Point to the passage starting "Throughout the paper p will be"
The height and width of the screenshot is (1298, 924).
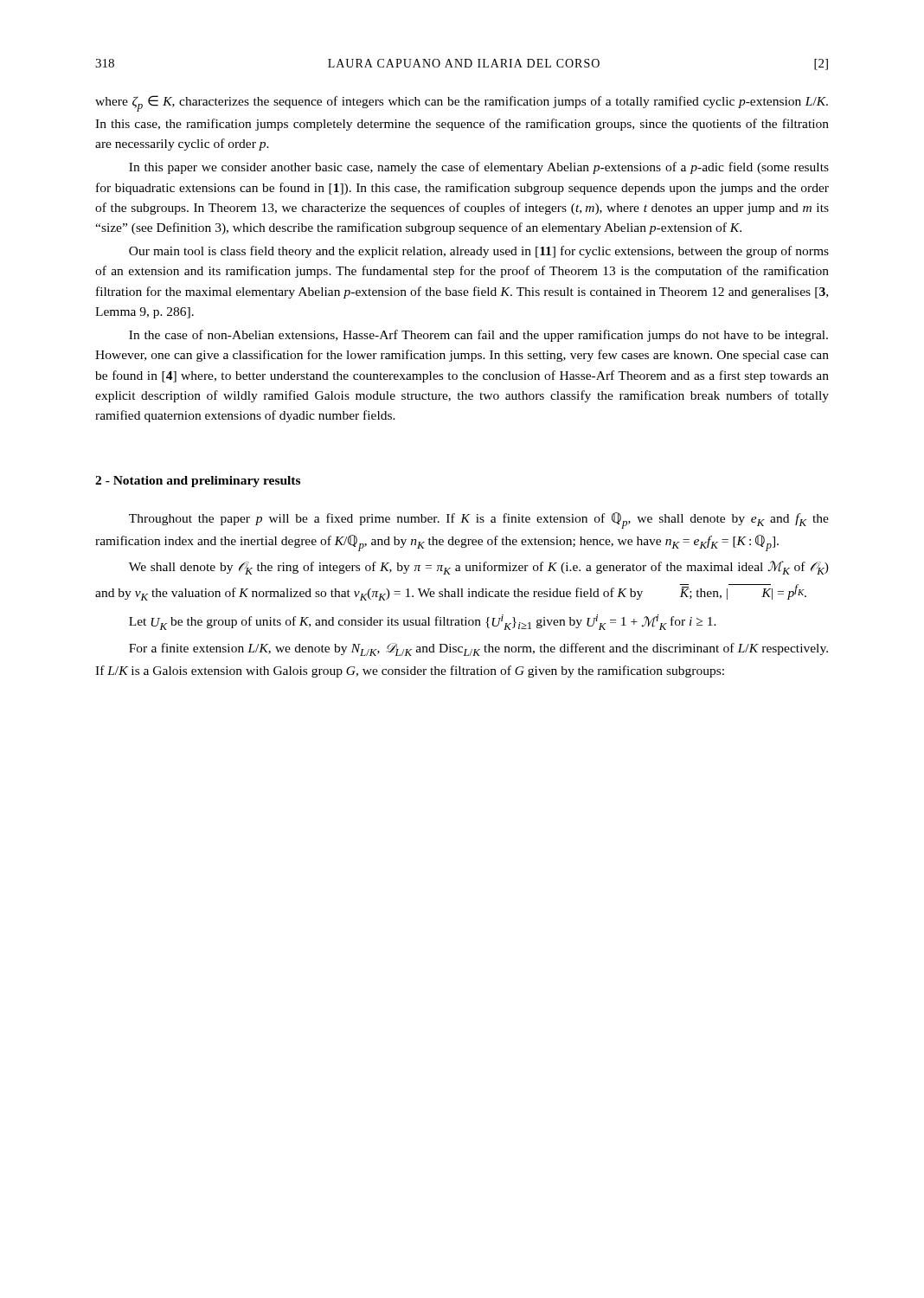pyautogui.click(x=462, y=531)
